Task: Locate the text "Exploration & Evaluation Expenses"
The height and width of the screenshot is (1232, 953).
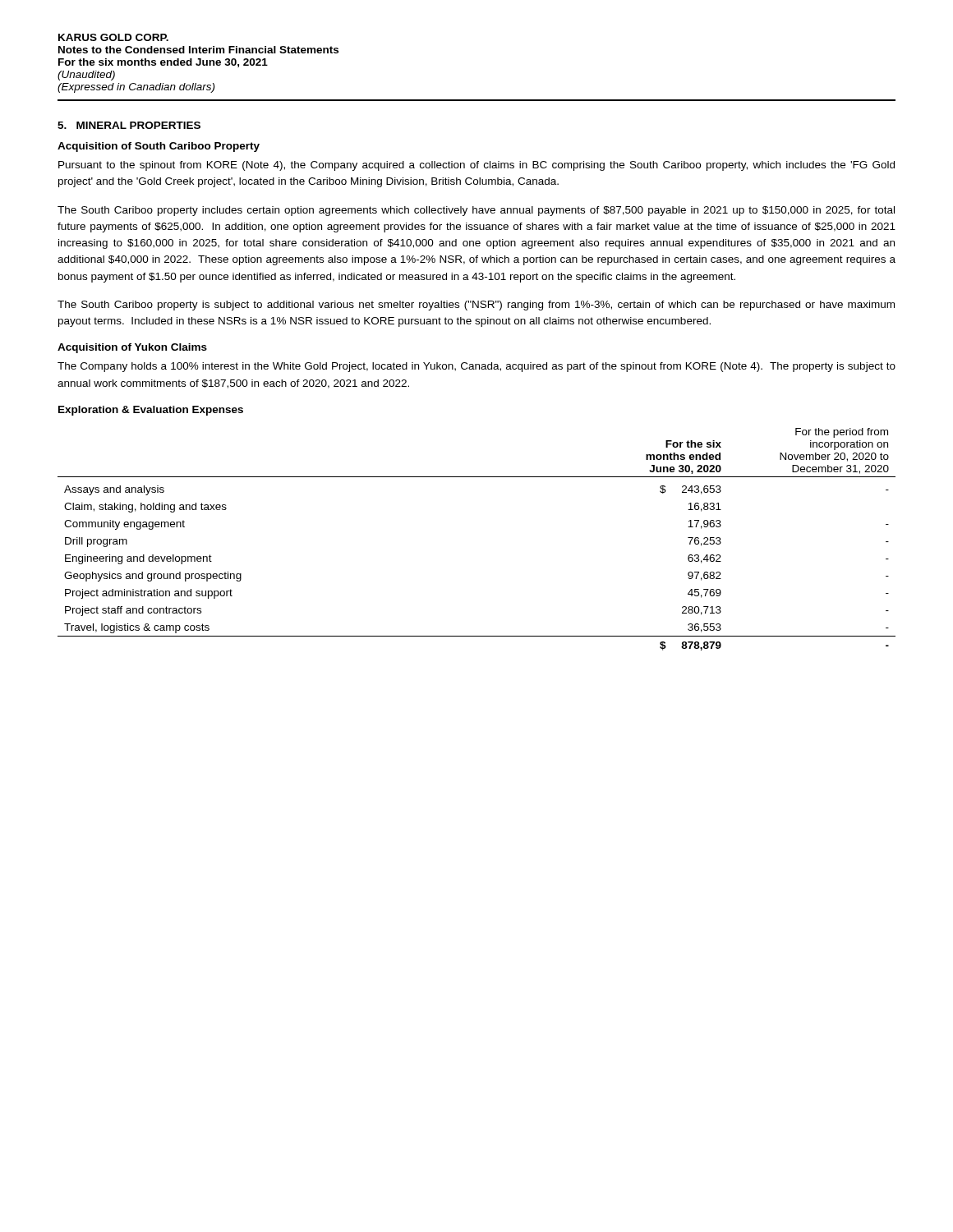Action: pos(151,409)
